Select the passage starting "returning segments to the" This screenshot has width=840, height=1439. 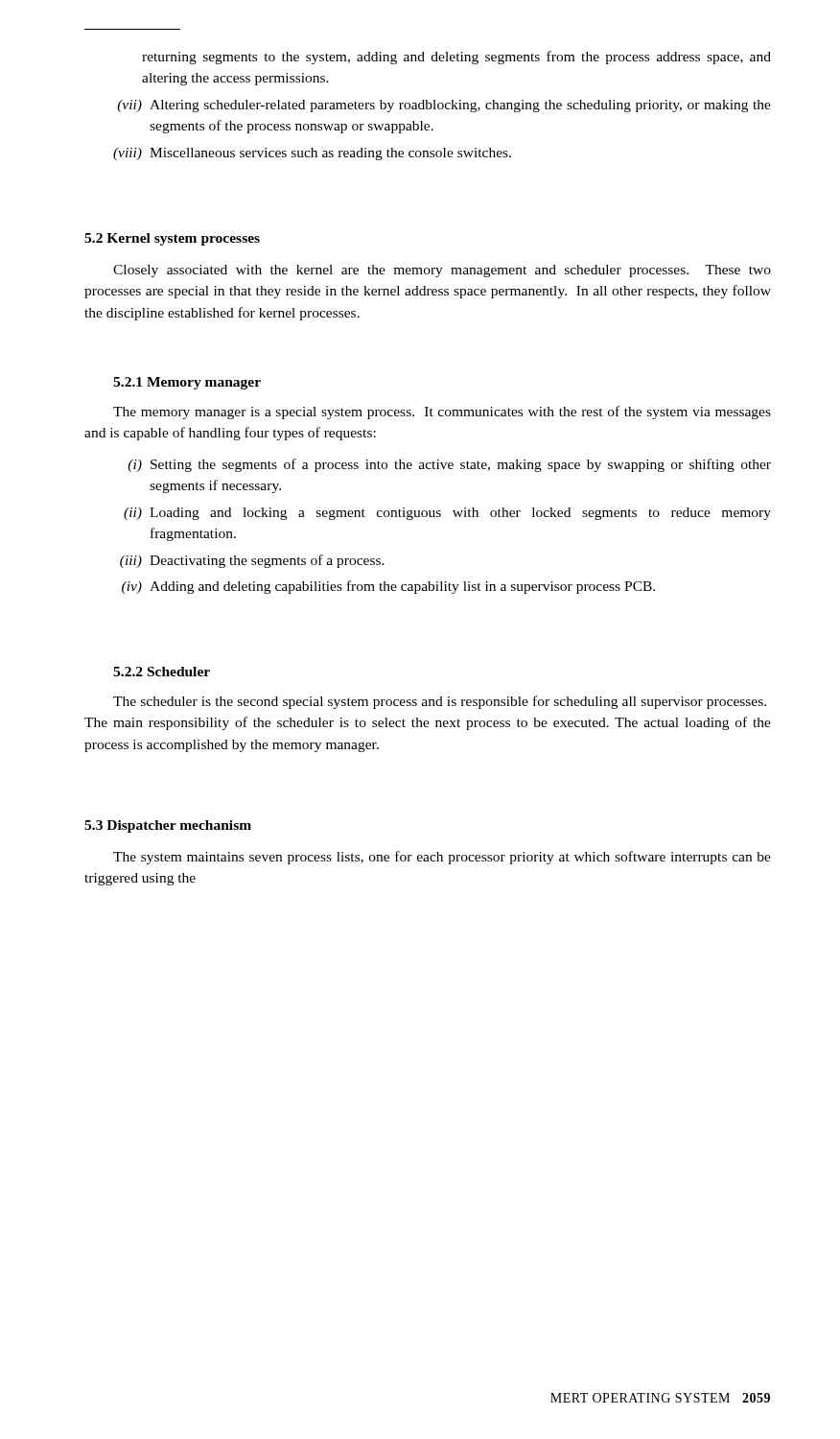(x=428, y=68)
